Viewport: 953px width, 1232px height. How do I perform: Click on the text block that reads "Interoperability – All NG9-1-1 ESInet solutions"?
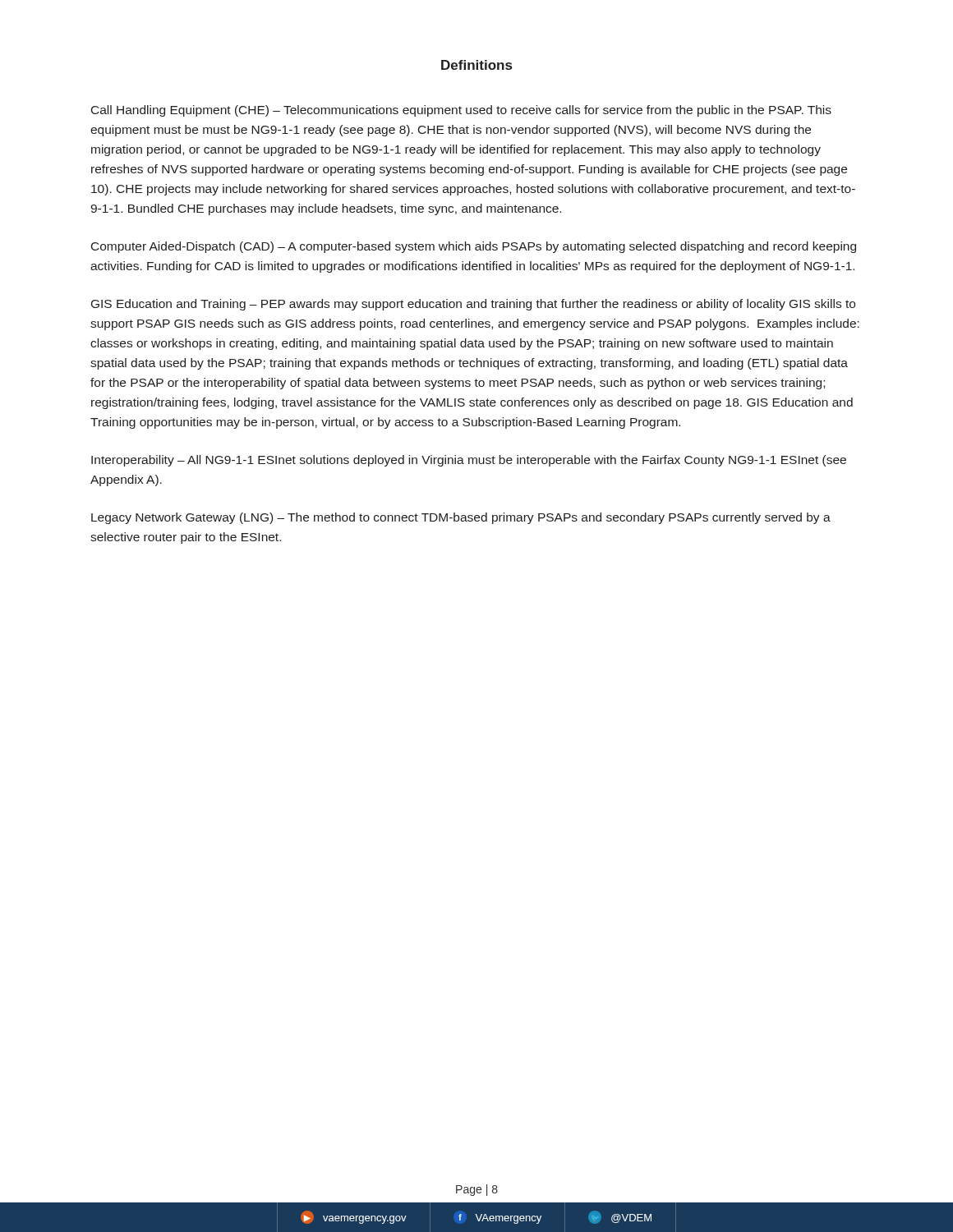click(x=469, y=470)
